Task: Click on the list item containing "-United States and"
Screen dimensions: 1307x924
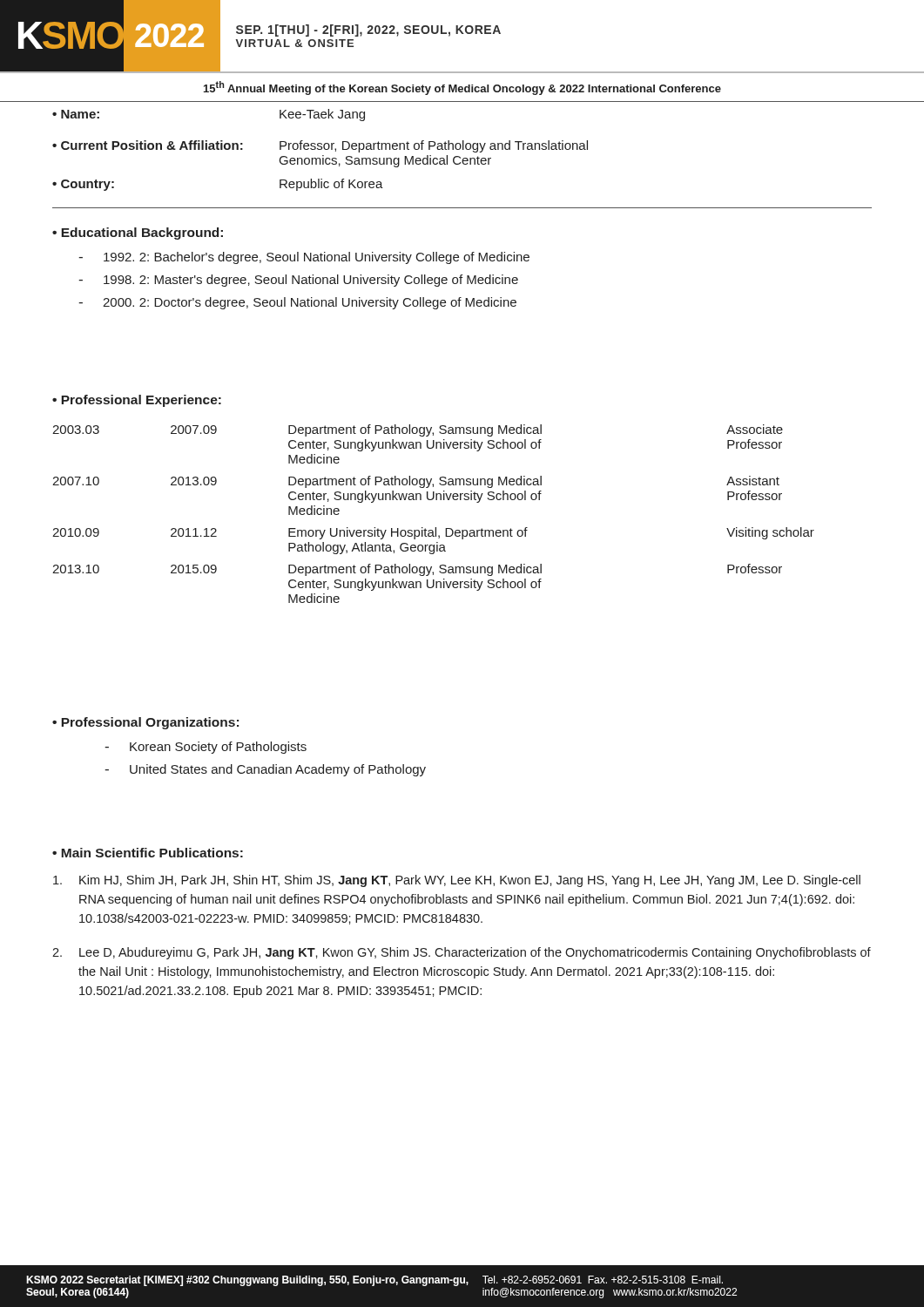Action: pos(265,770)
